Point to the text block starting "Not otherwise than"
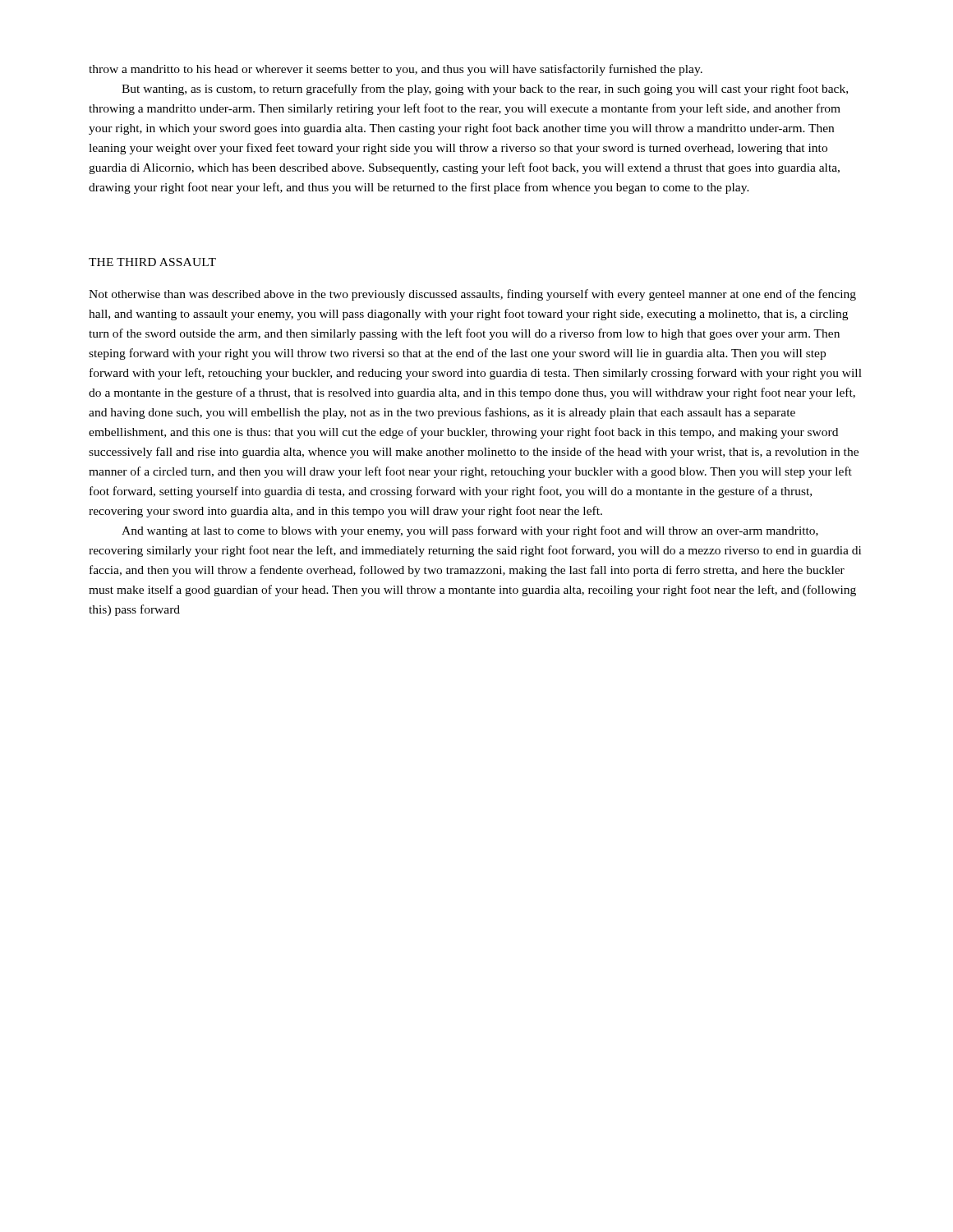This screenshot has width=953, height=1232. tap(476, 452)
